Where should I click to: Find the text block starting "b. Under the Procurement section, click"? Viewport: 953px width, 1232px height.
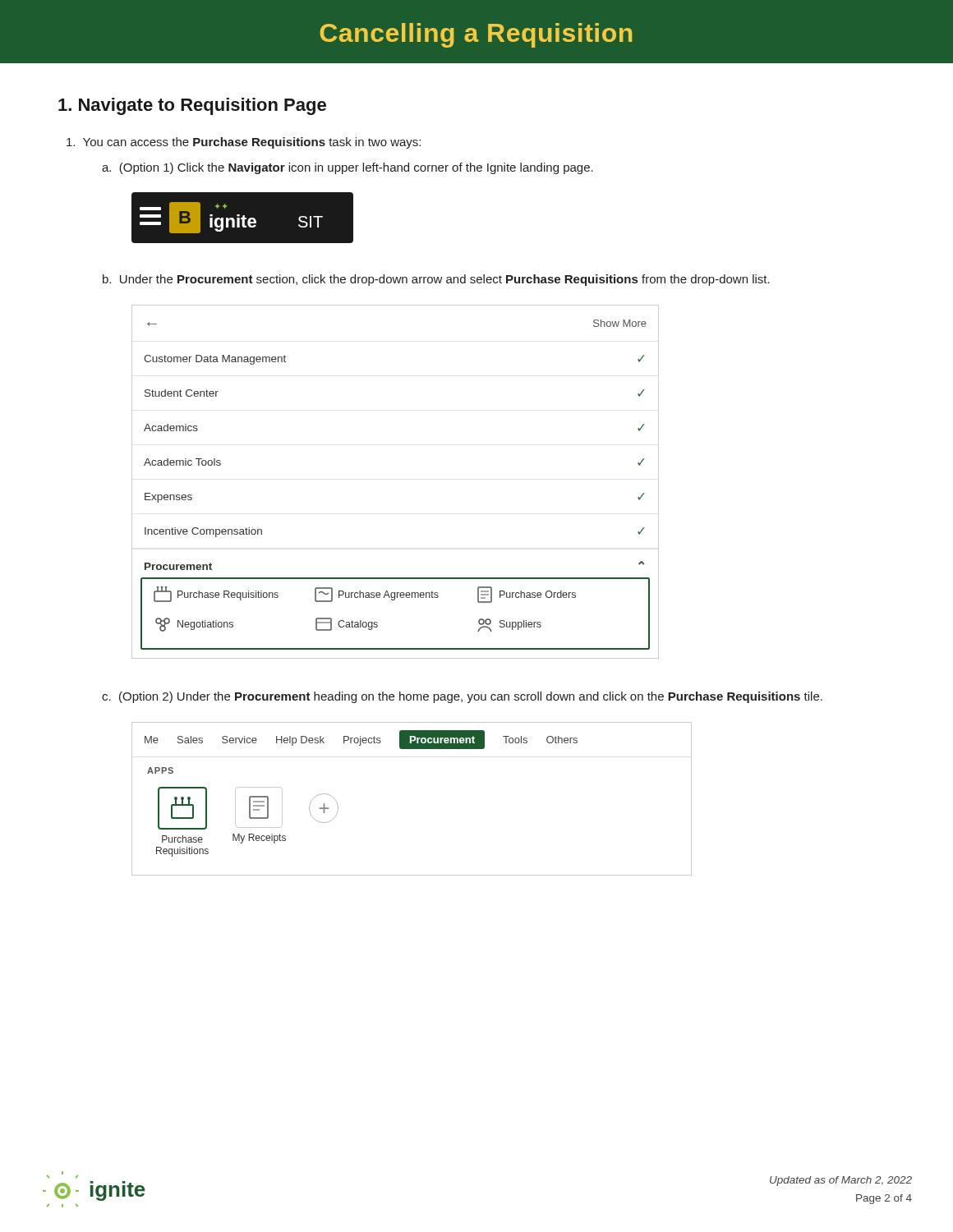coord(436,278)
